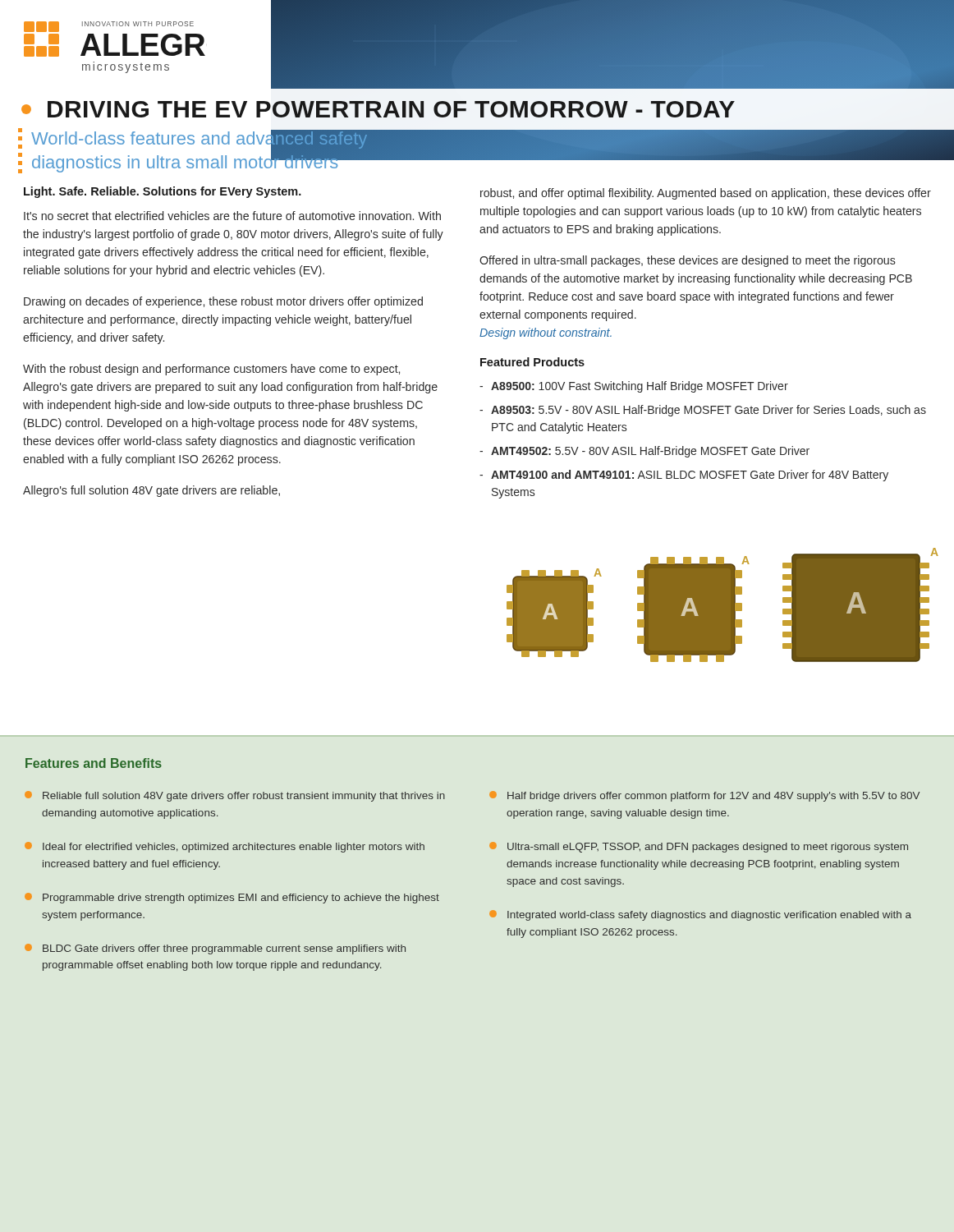
Task: Click on the block starting "Half bridge drivers offer common platform for 12V"
Action: click(x=709, y=805)
